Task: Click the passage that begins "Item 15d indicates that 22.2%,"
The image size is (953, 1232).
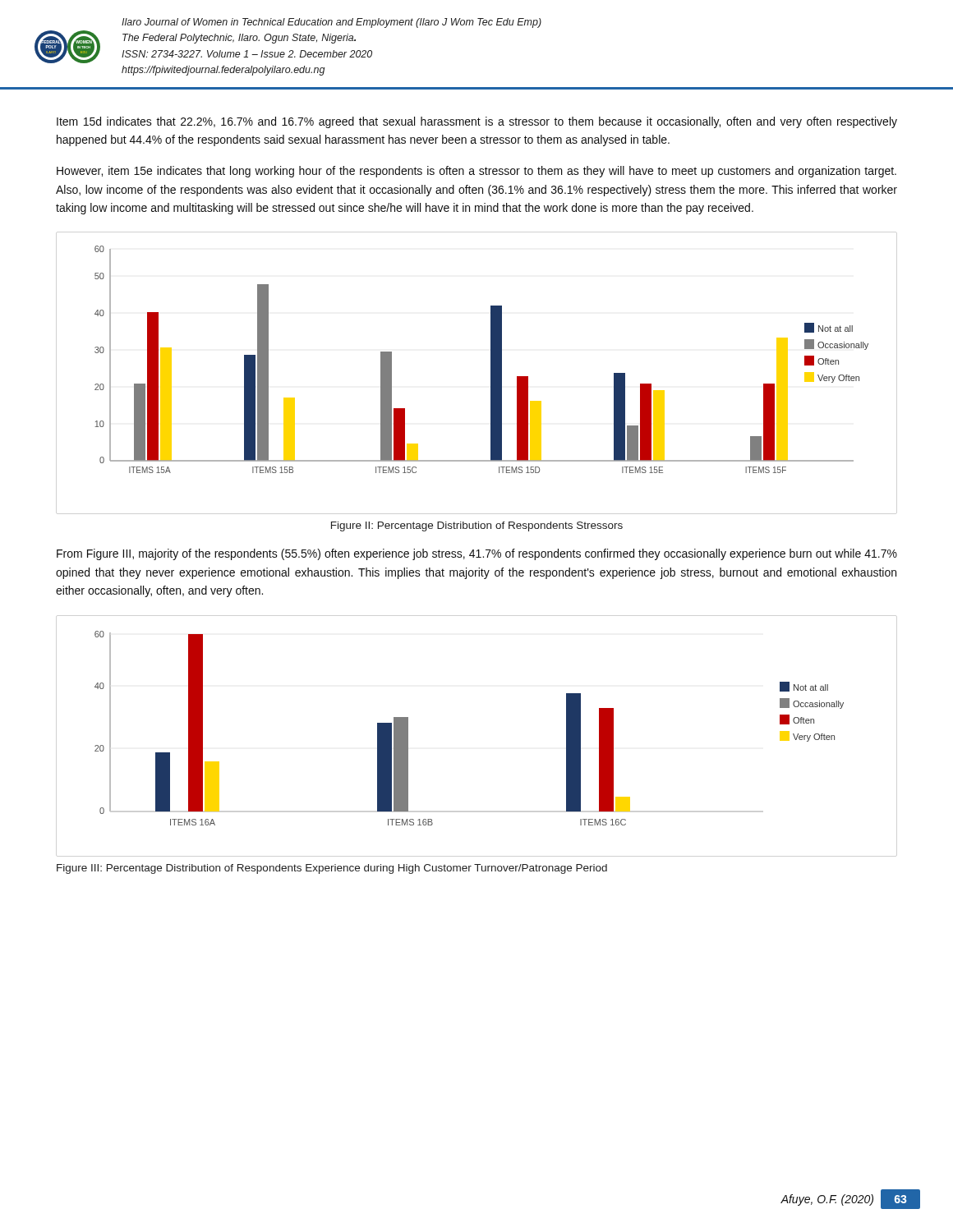Action: coord(476,130)
